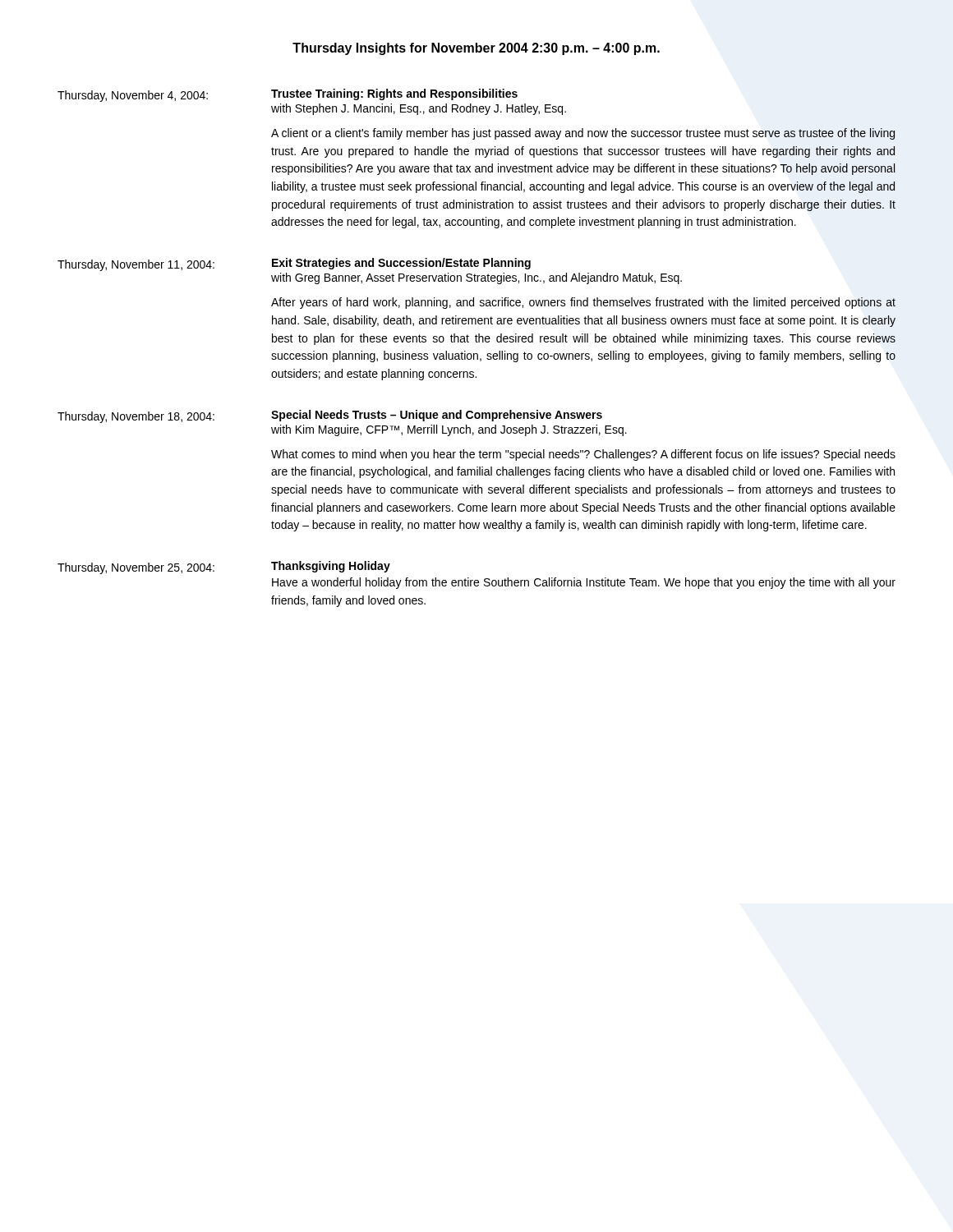Point to the region starting "Special Needs Trusts"
Viewport: 953px width, 1232px height.
(x=437, y=414)
